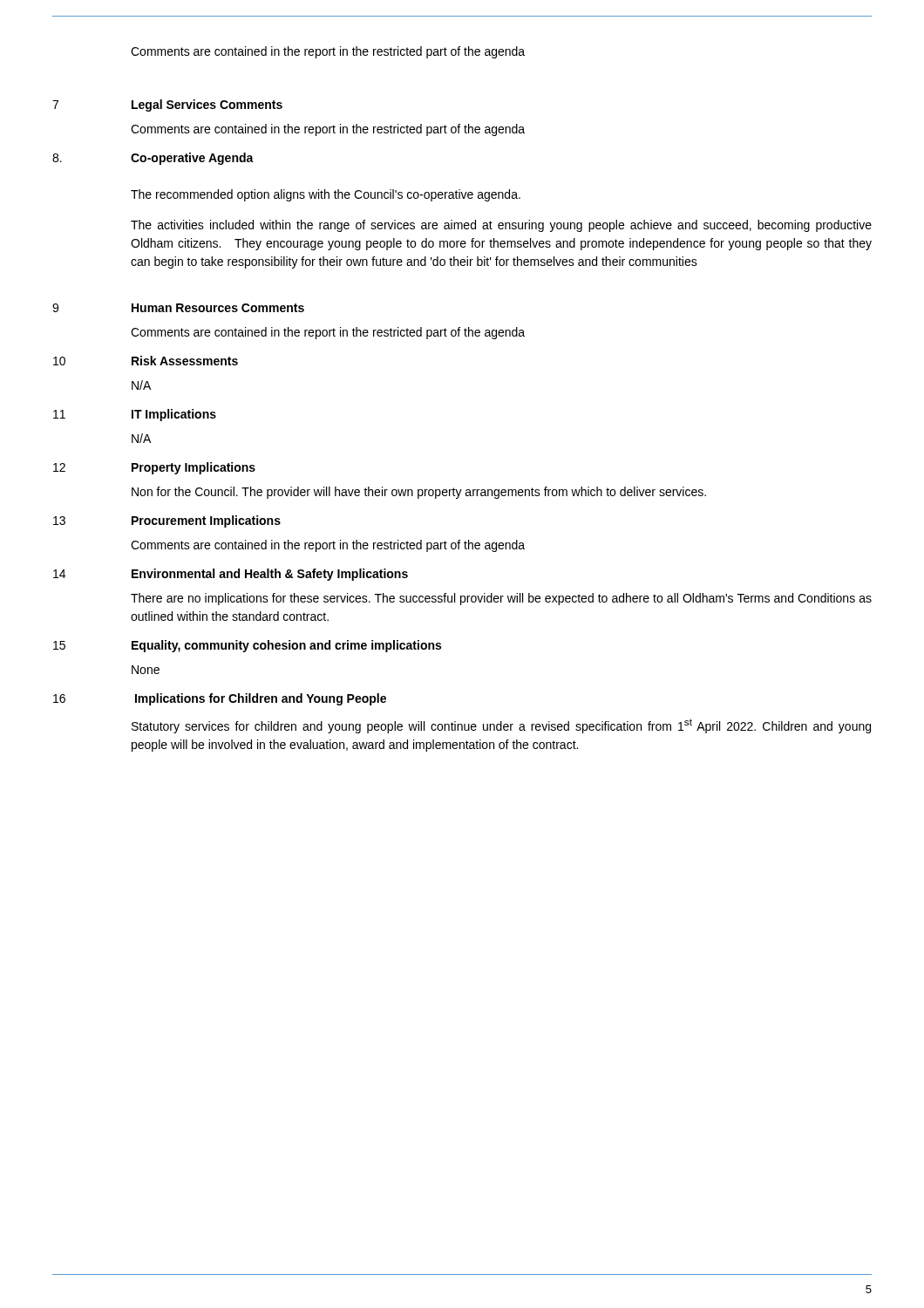The image size is (924, 1308).
Task: Navigate to the element starting "14 Environmental and Health & Safety"
Action: point(231,575)
